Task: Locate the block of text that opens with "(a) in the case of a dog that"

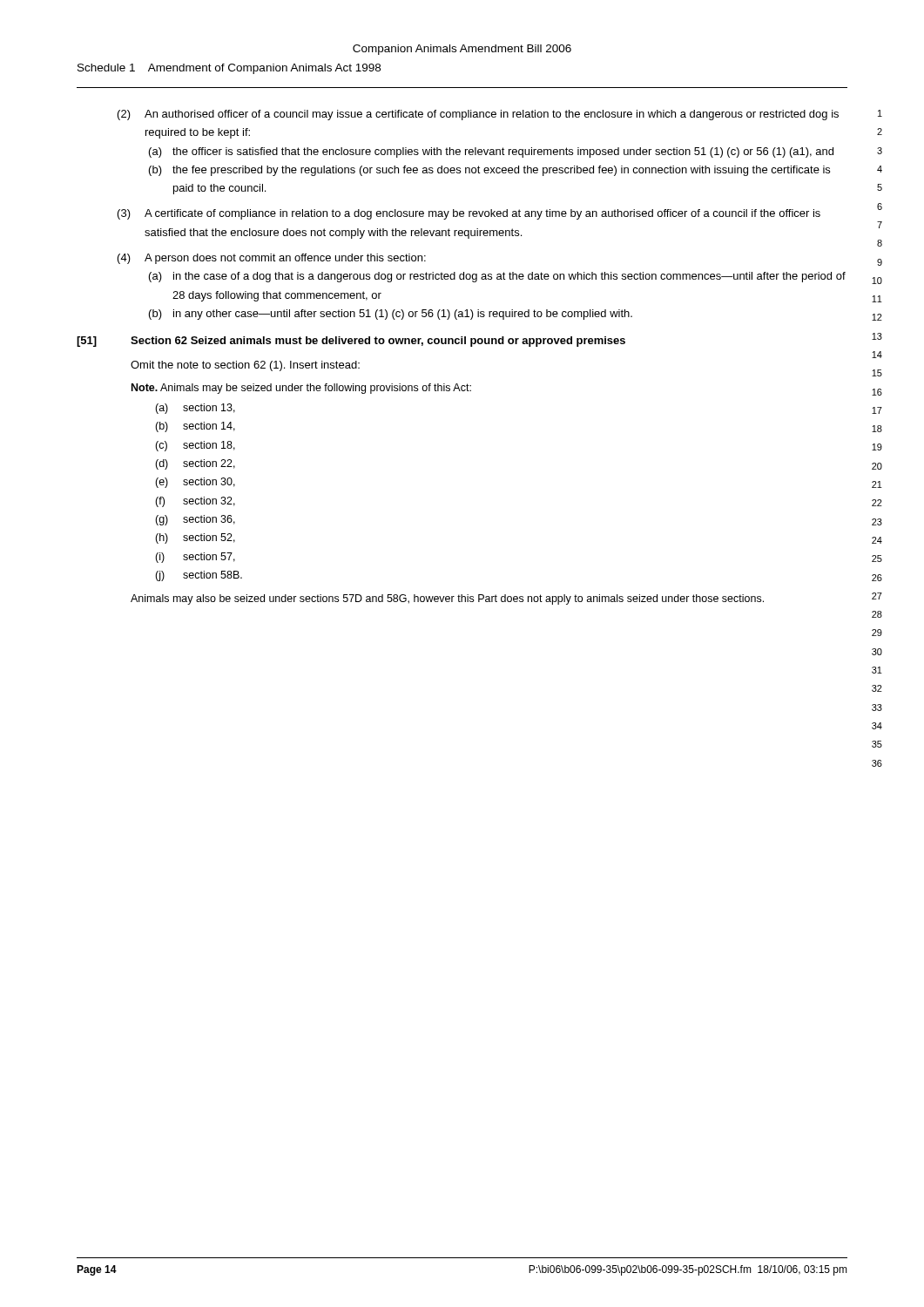Action: [x=461, y=285]
